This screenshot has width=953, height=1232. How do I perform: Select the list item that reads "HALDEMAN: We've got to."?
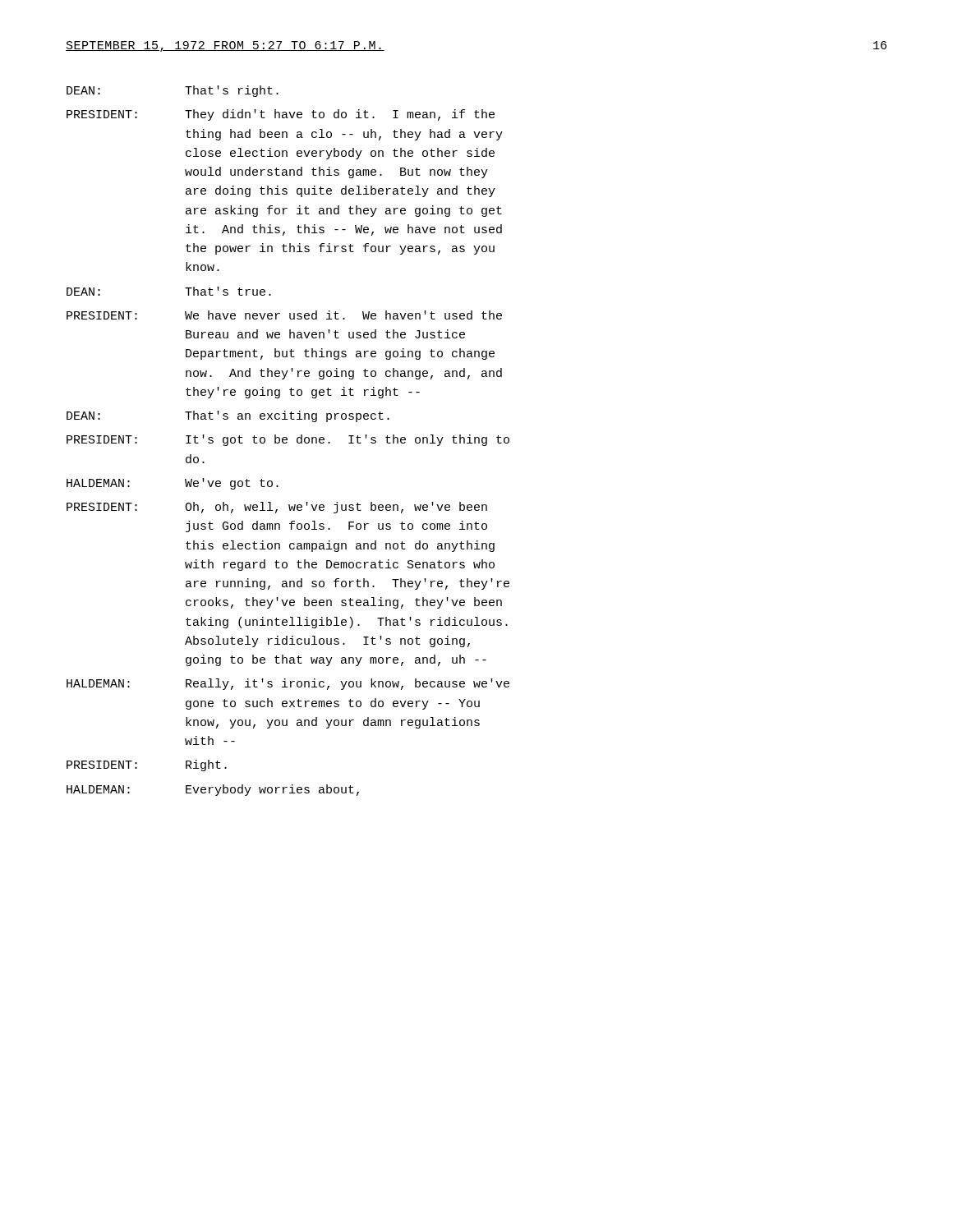[x=99, y=483]
